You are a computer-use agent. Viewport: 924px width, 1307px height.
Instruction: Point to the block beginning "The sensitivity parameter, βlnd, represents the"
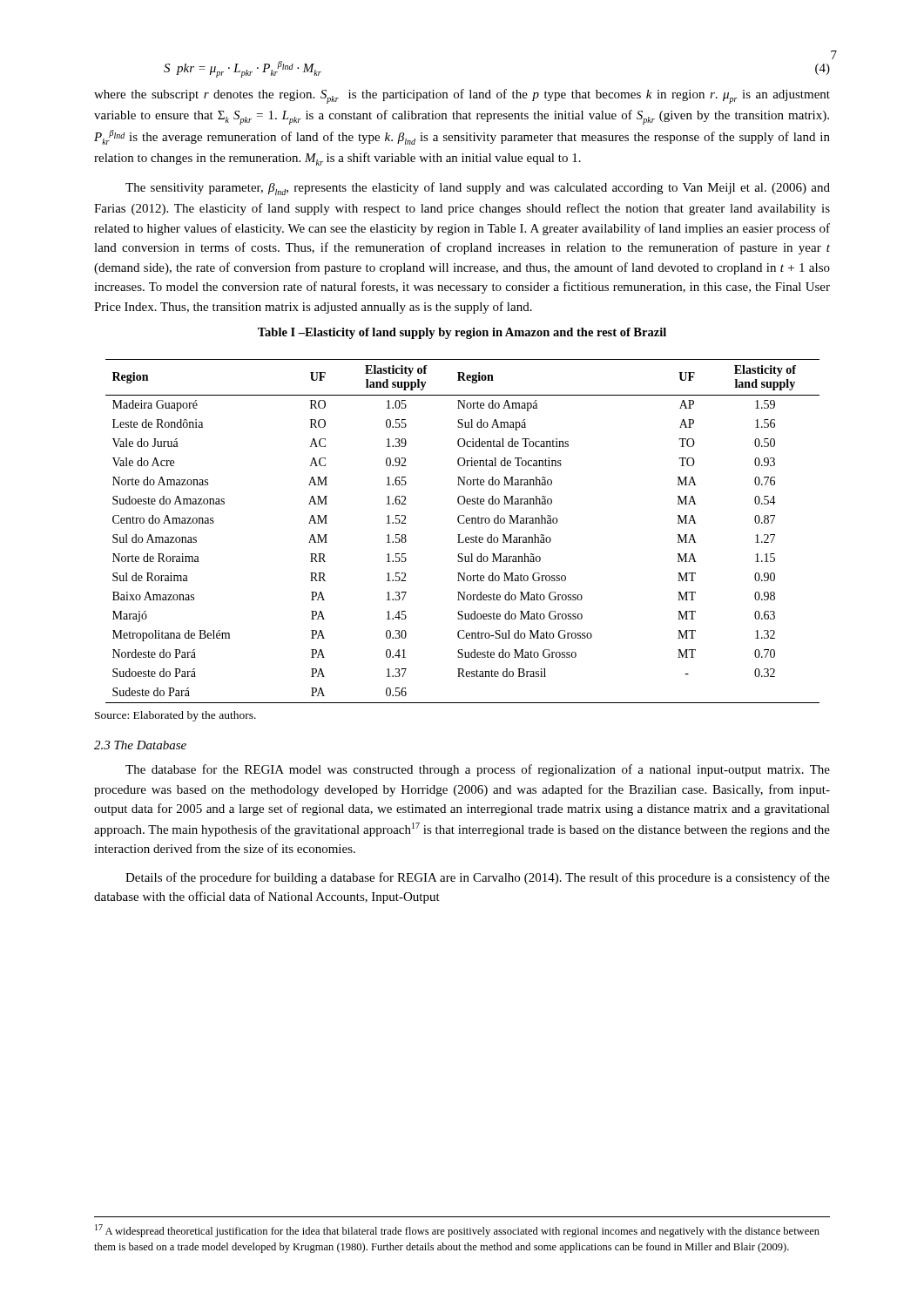coord(462,247)
